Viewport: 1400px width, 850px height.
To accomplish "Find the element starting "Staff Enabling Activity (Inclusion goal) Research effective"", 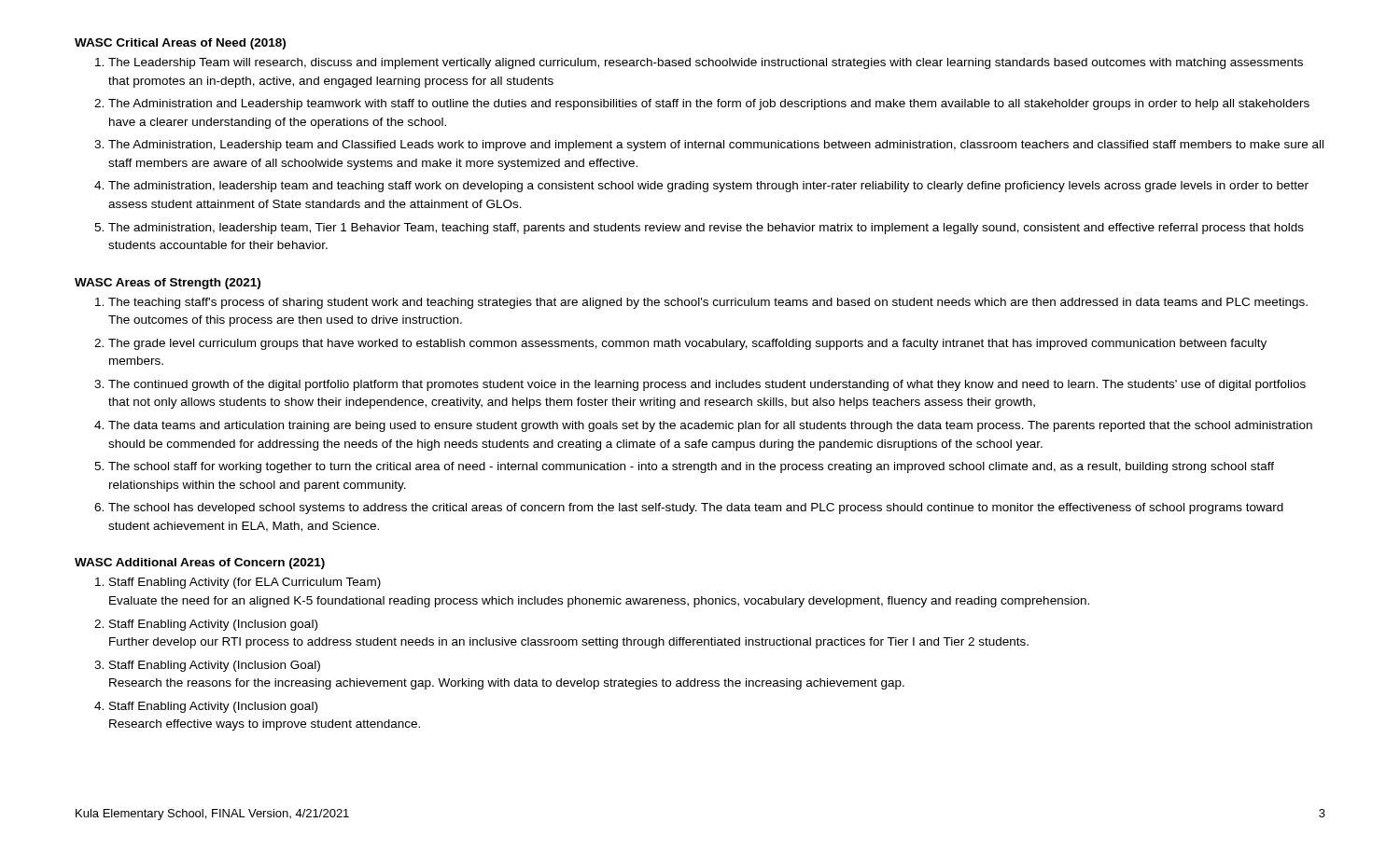I will 213,707.
